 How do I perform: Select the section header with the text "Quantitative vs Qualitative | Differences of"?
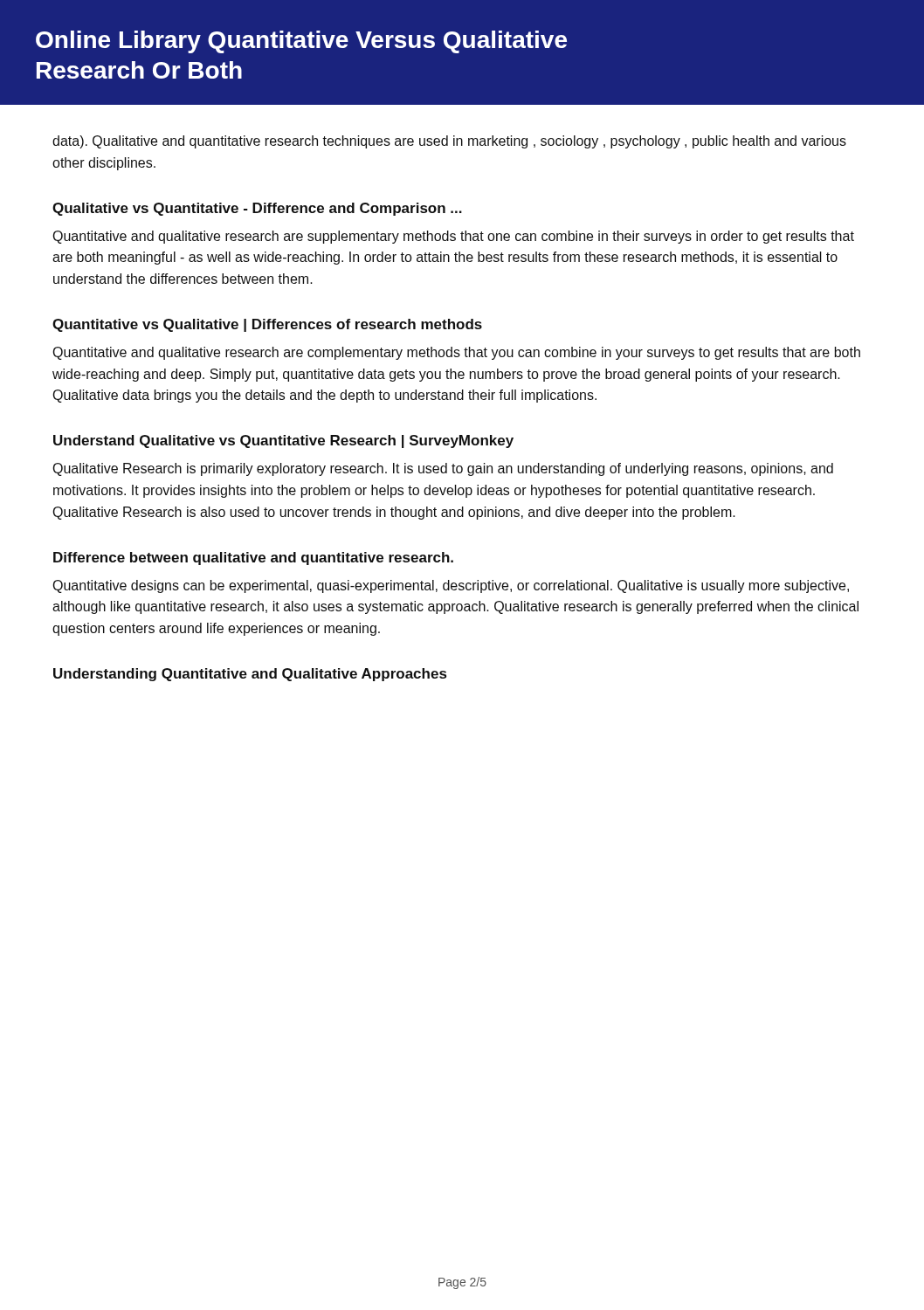tap(267, 324)
